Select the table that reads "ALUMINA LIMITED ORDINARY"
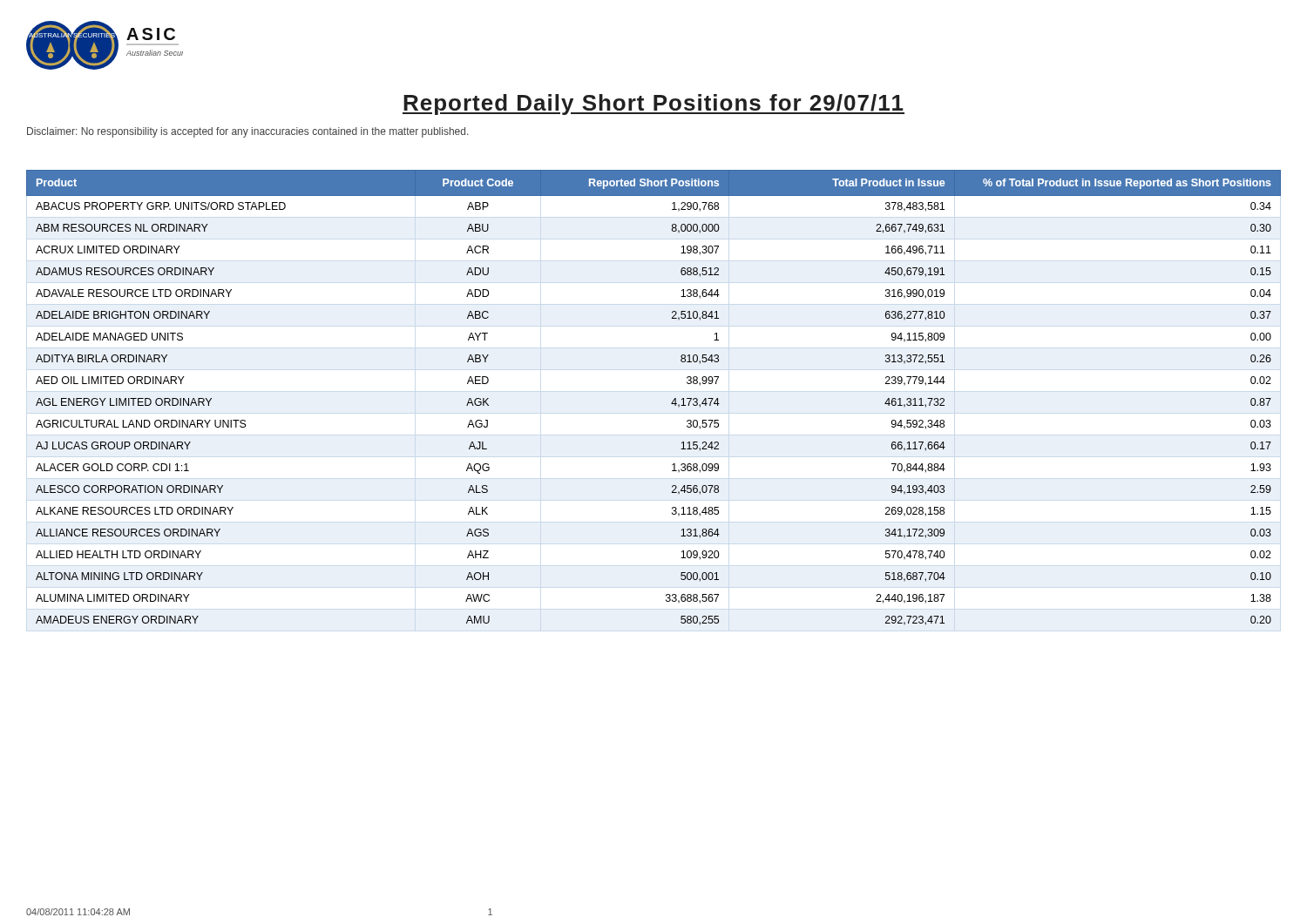 coord(654,401)
